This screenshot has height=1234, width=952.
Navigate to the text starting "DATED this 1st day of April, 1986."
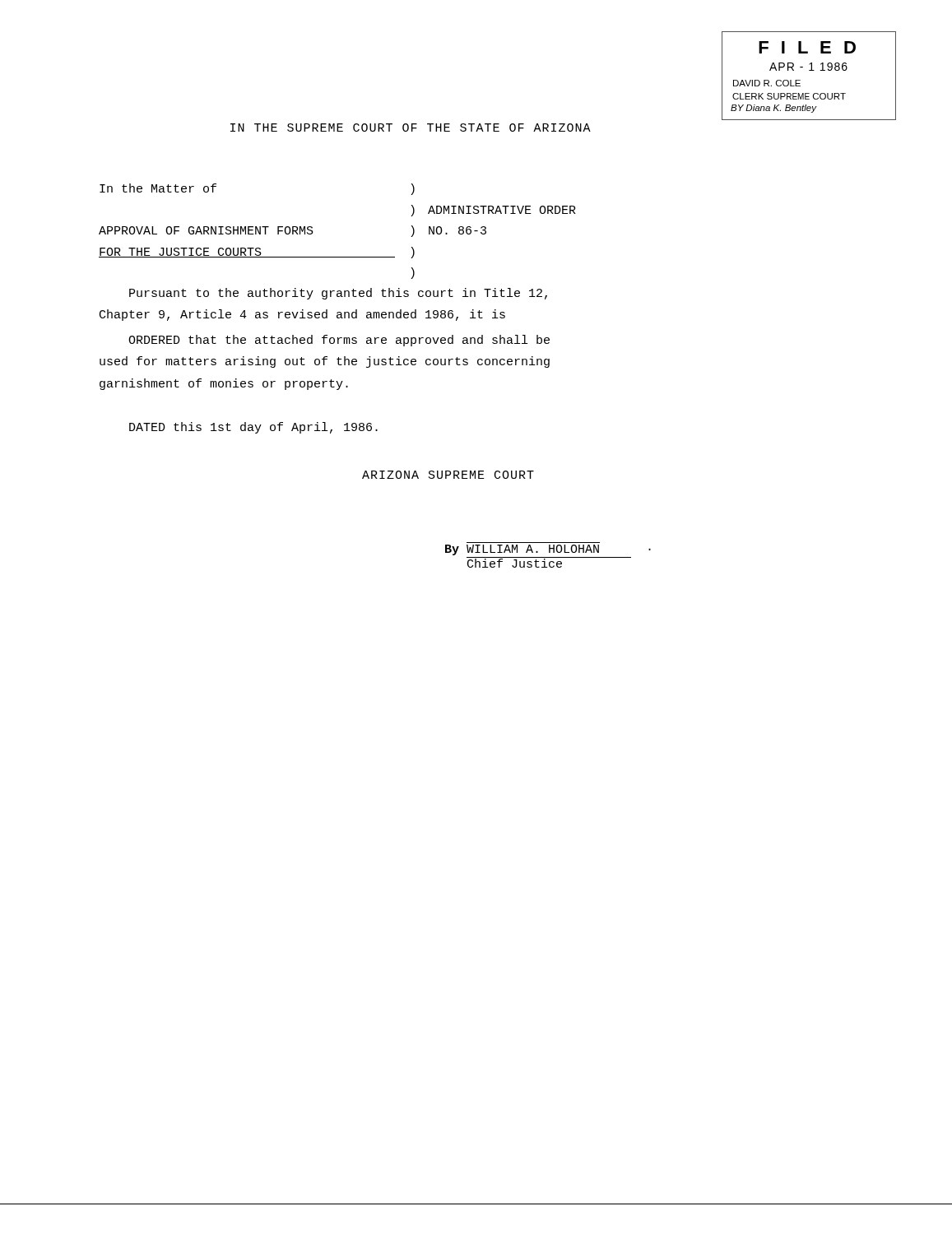(239, 428)
